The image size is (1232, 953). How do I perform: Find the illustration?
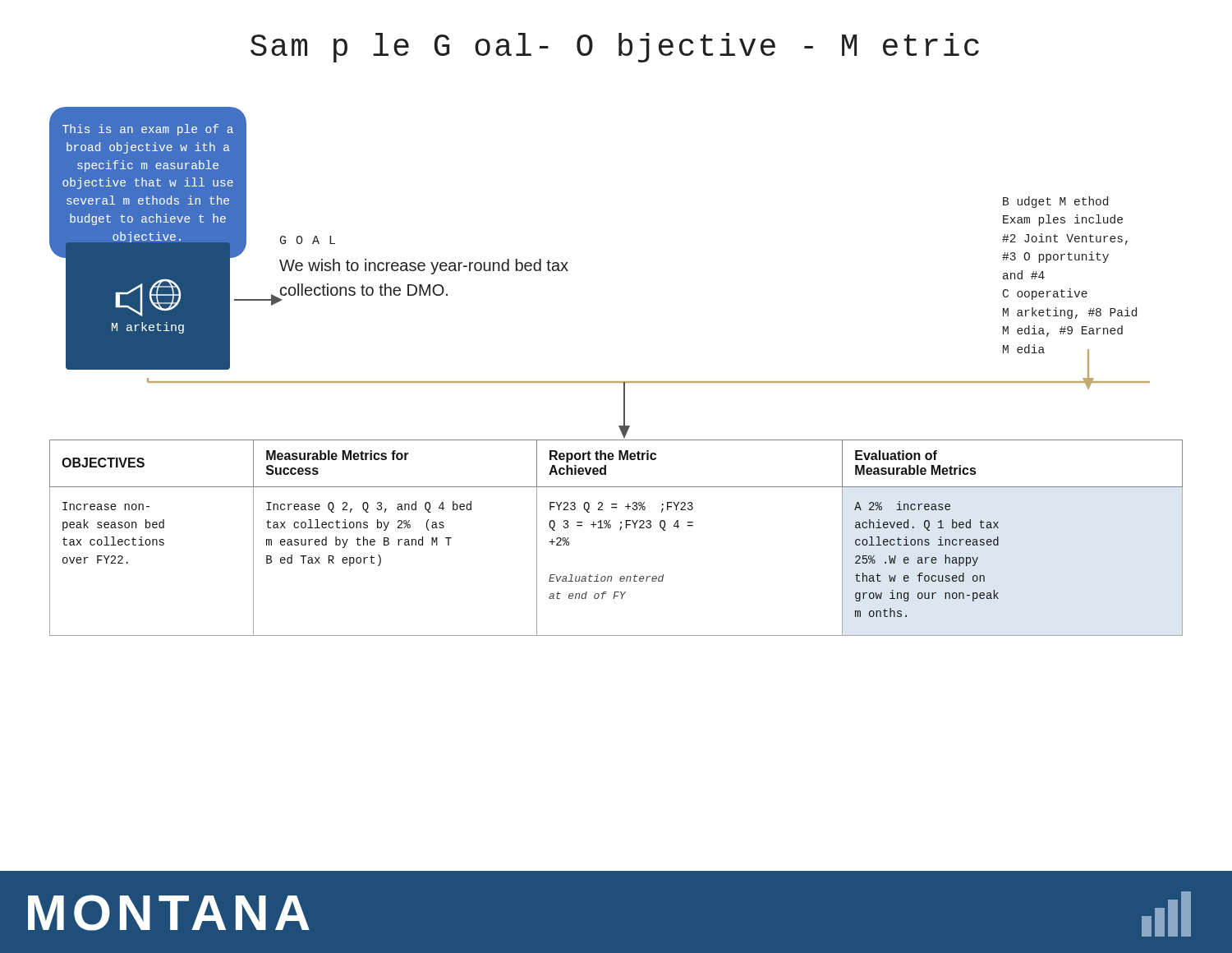pos(148,306)
